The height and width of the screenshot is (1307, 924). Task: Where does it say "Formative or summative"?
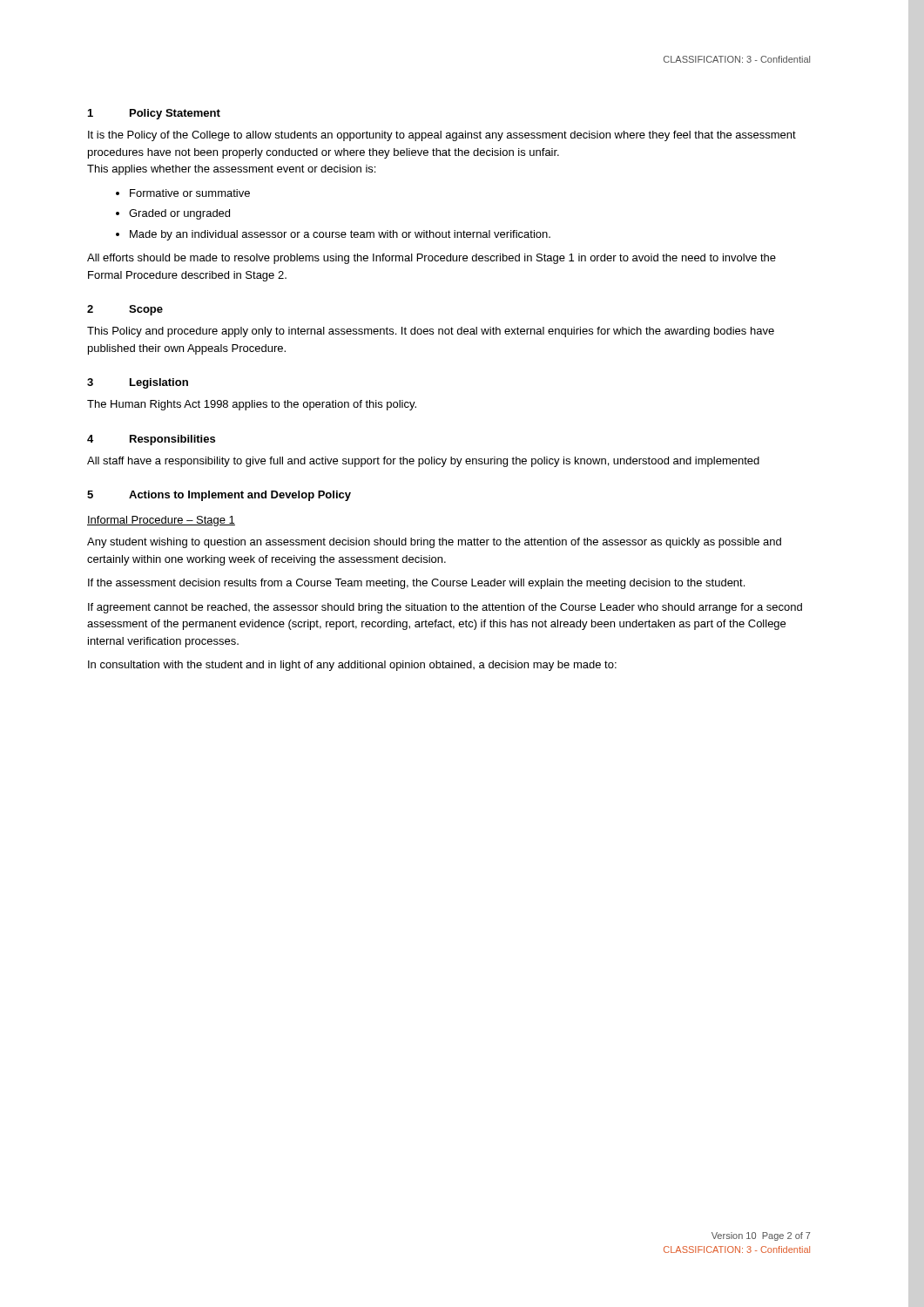[x=190, y=193]
